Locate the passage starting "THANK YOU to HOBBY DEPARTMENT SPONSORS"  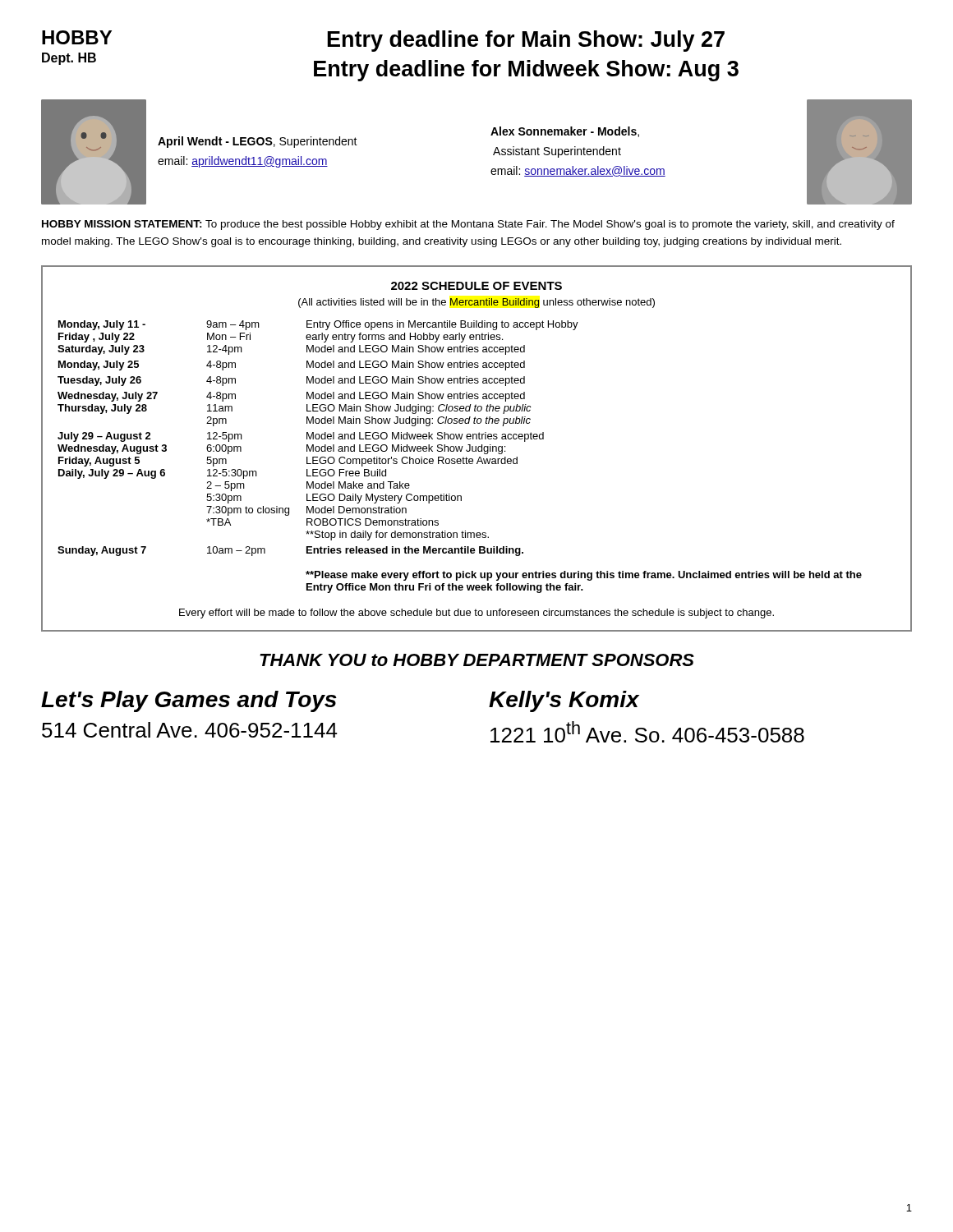(x=476, y=660)
